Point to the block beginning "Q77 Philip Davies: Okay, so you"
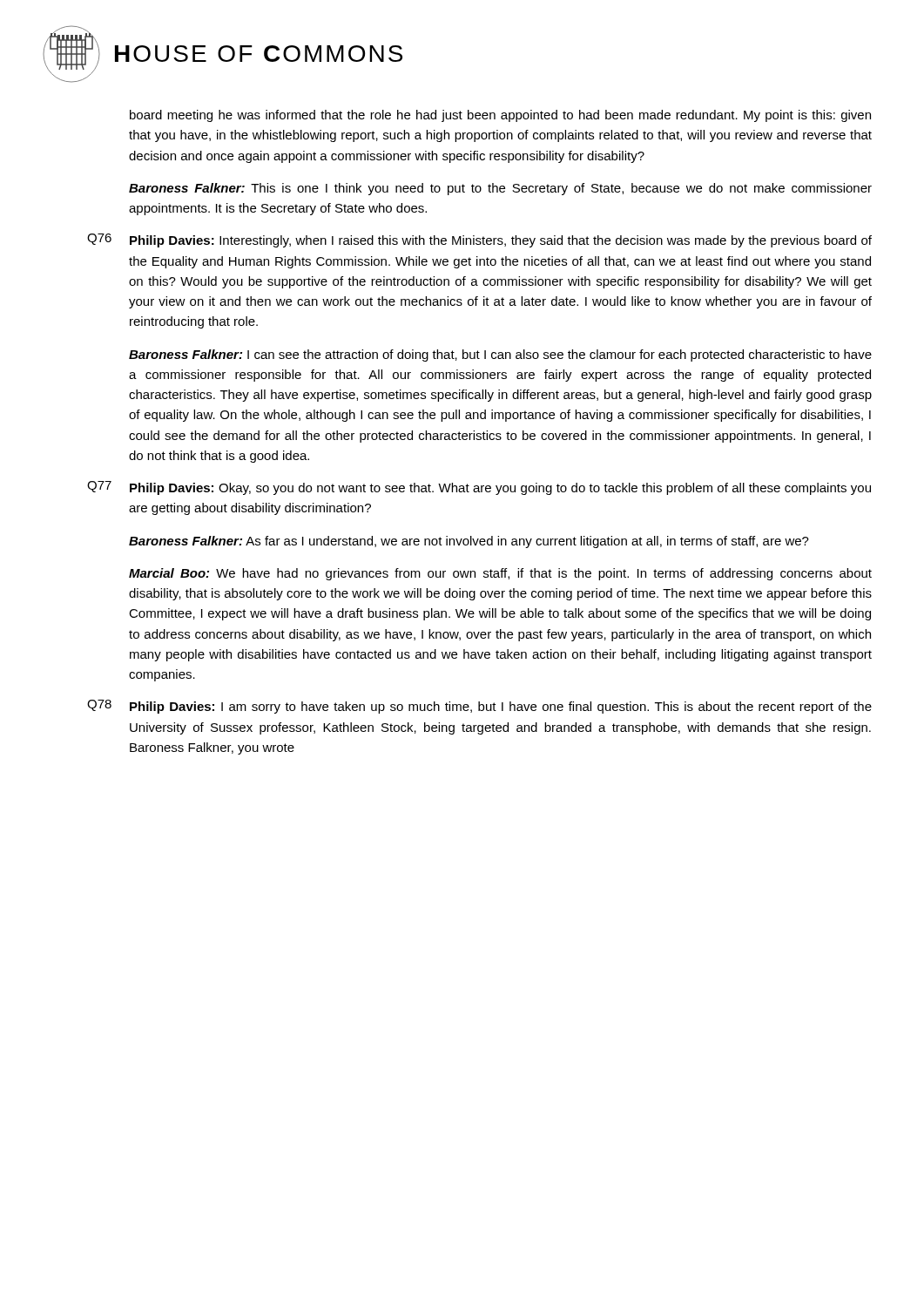Screen dimensions: 1307x924 click(479, 498)
